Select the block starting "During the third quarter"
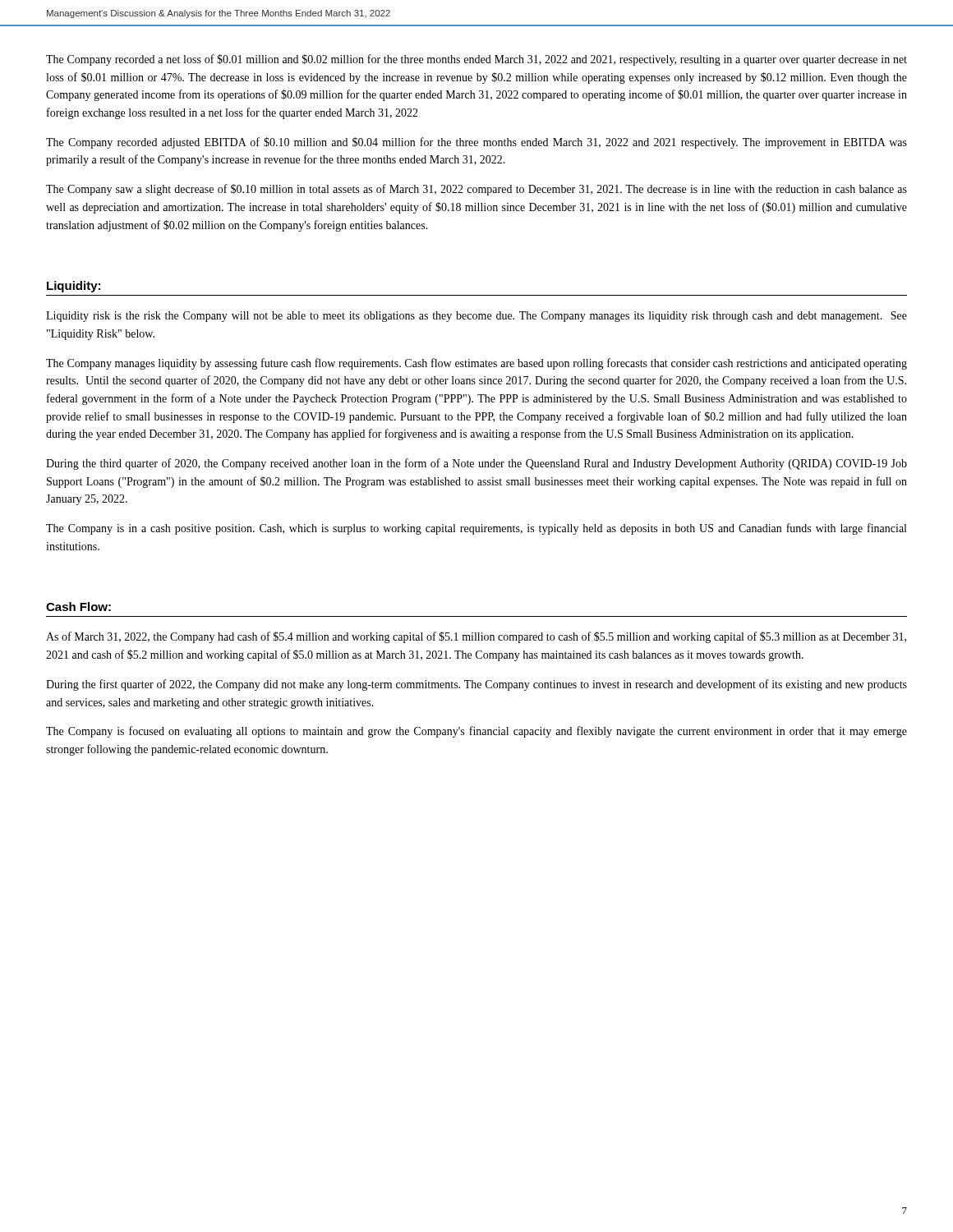This screenshot has height=1232, width=953. tap(476, 481)
